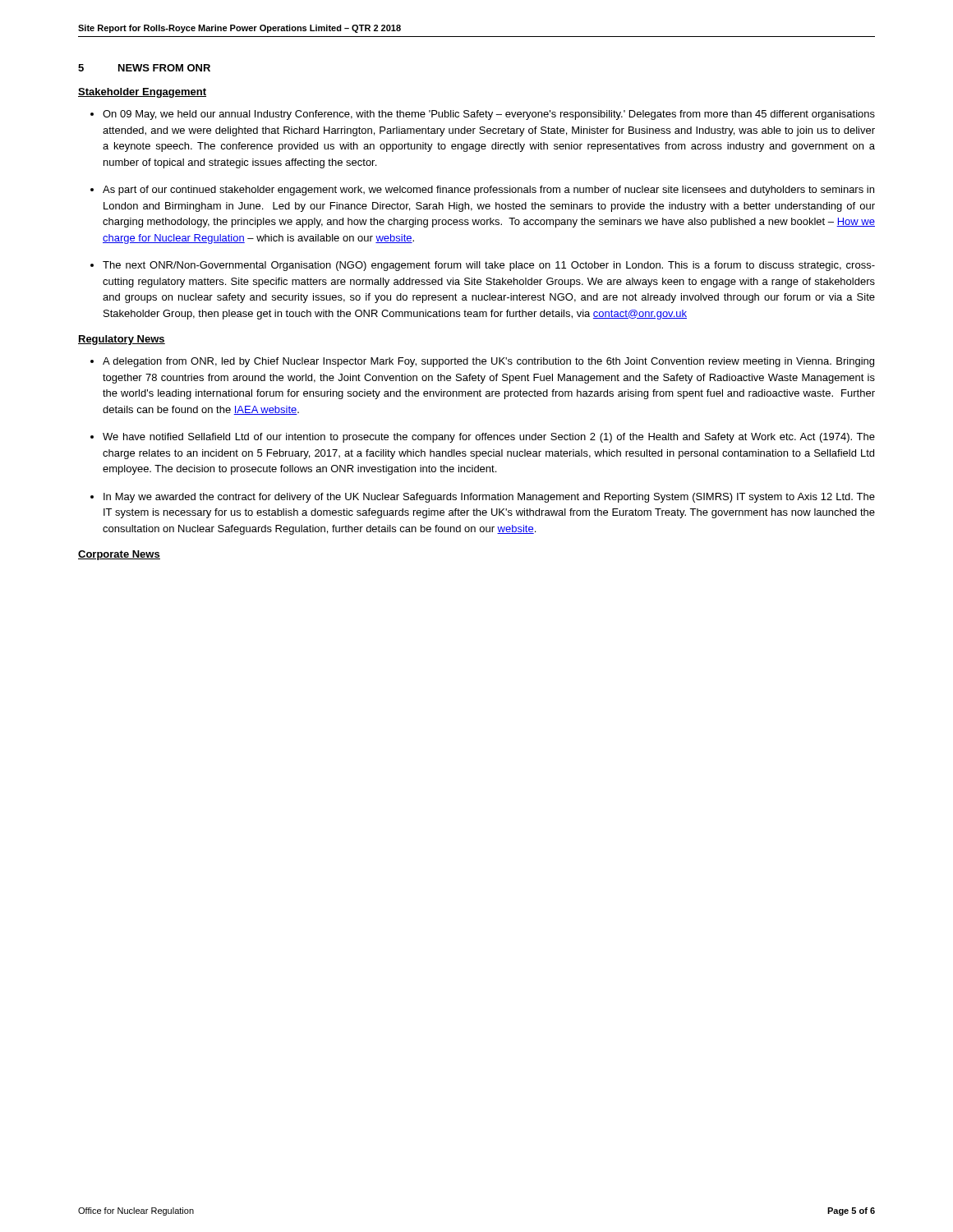Find the block on this page that starts "We have notified Sellafield Ltd of our intention"
Screen dimensions: 1232x953
(x=489, y=453)
